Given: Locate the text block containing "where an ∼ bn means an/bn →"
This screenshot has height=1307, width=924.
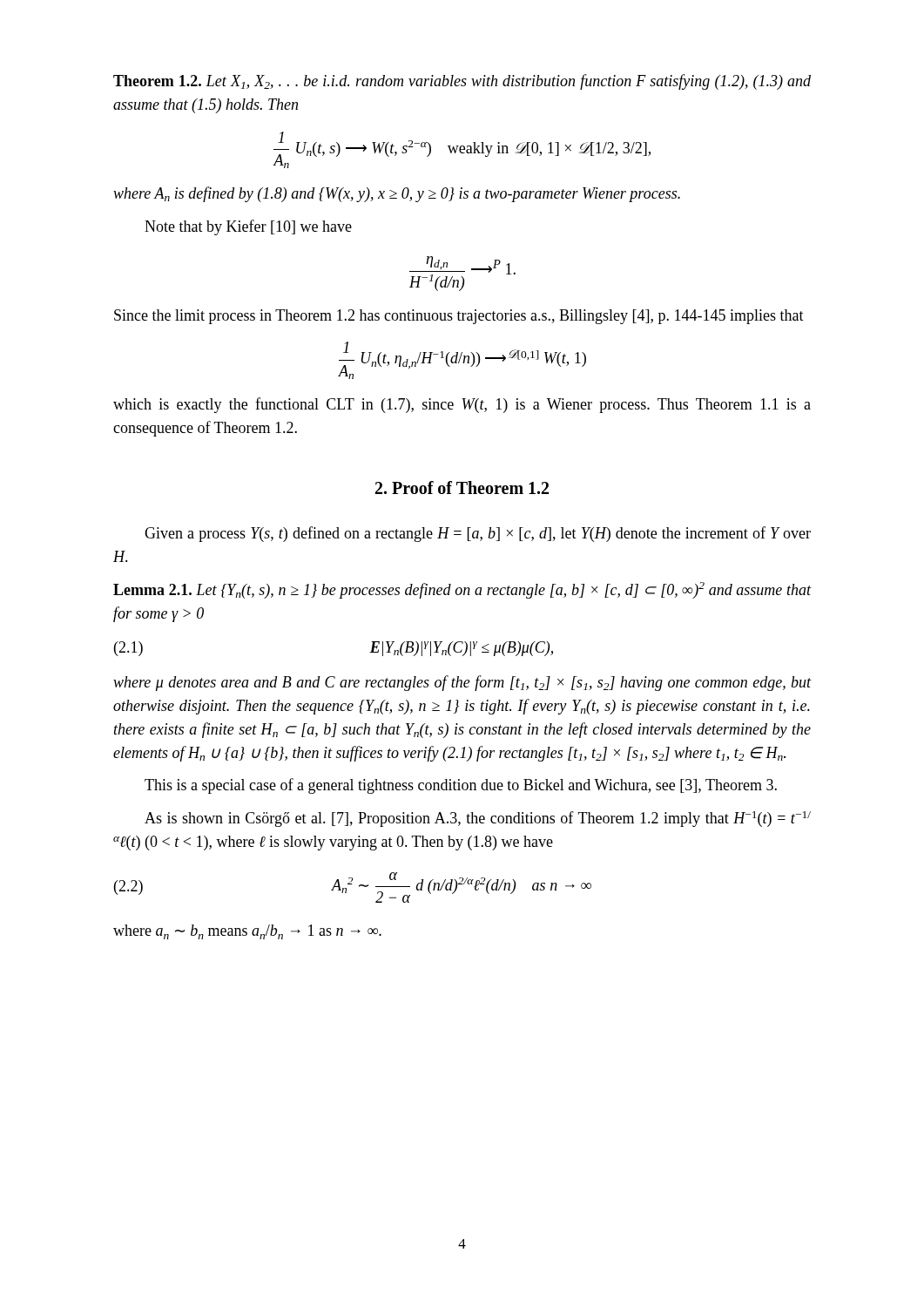Looking at the screenshot, I should click(x=247, y=932).
